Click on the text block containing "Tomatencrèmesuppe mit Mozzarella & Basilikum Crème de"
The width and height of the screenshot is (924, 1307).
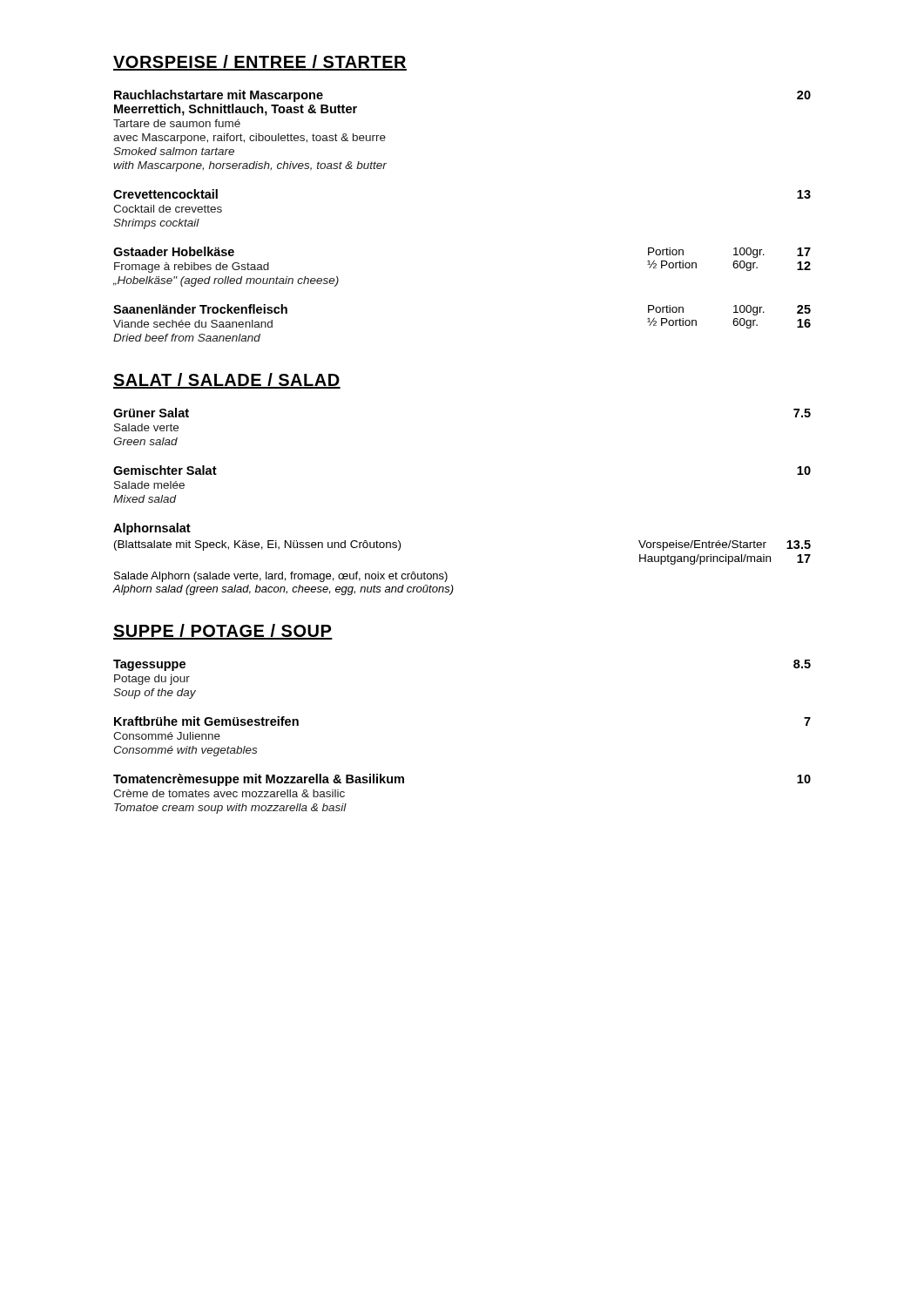tap(260, 779)
